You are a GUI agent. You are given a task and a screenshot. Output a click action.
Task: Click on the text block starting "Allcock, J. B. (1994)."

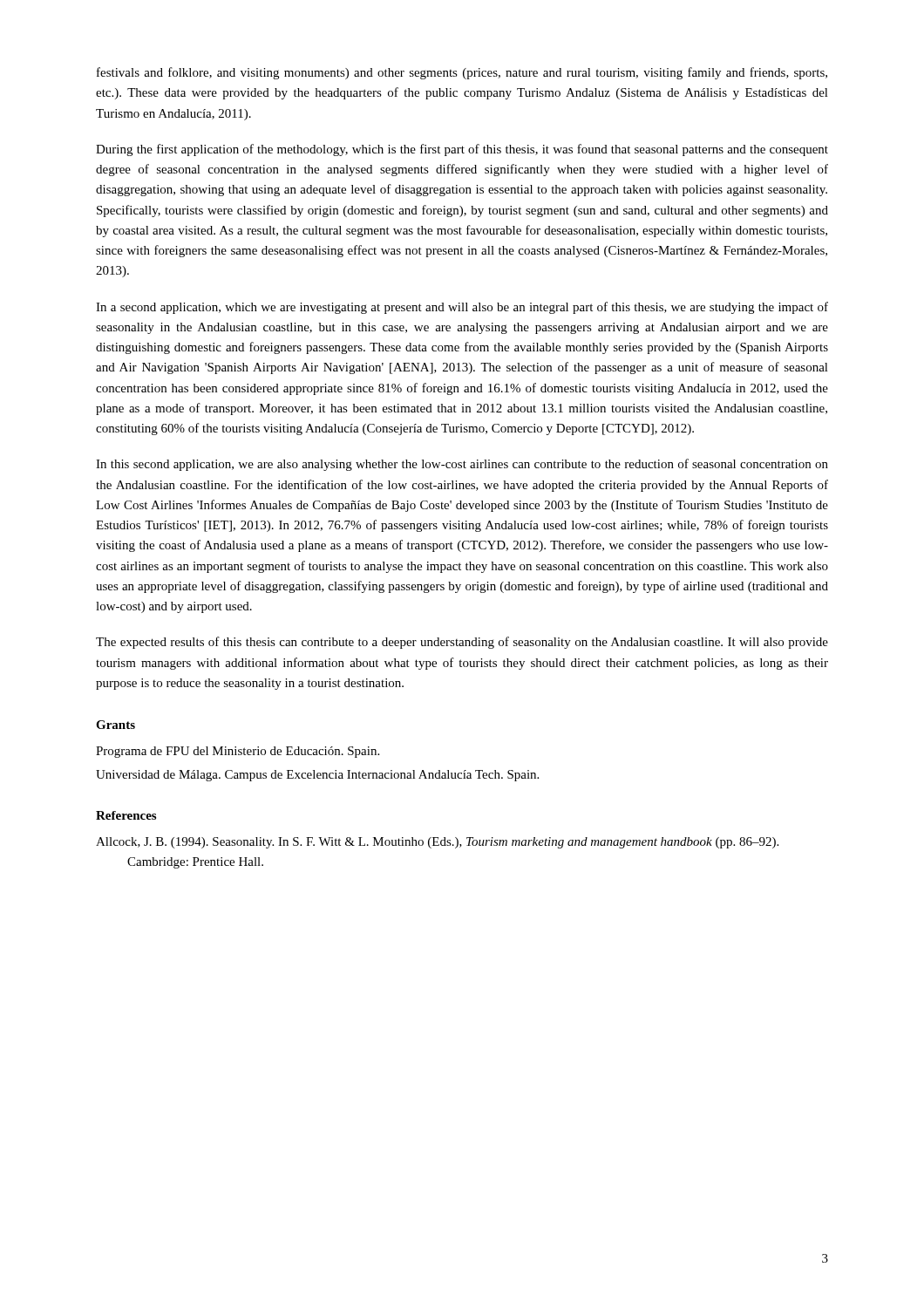point(438,851)
